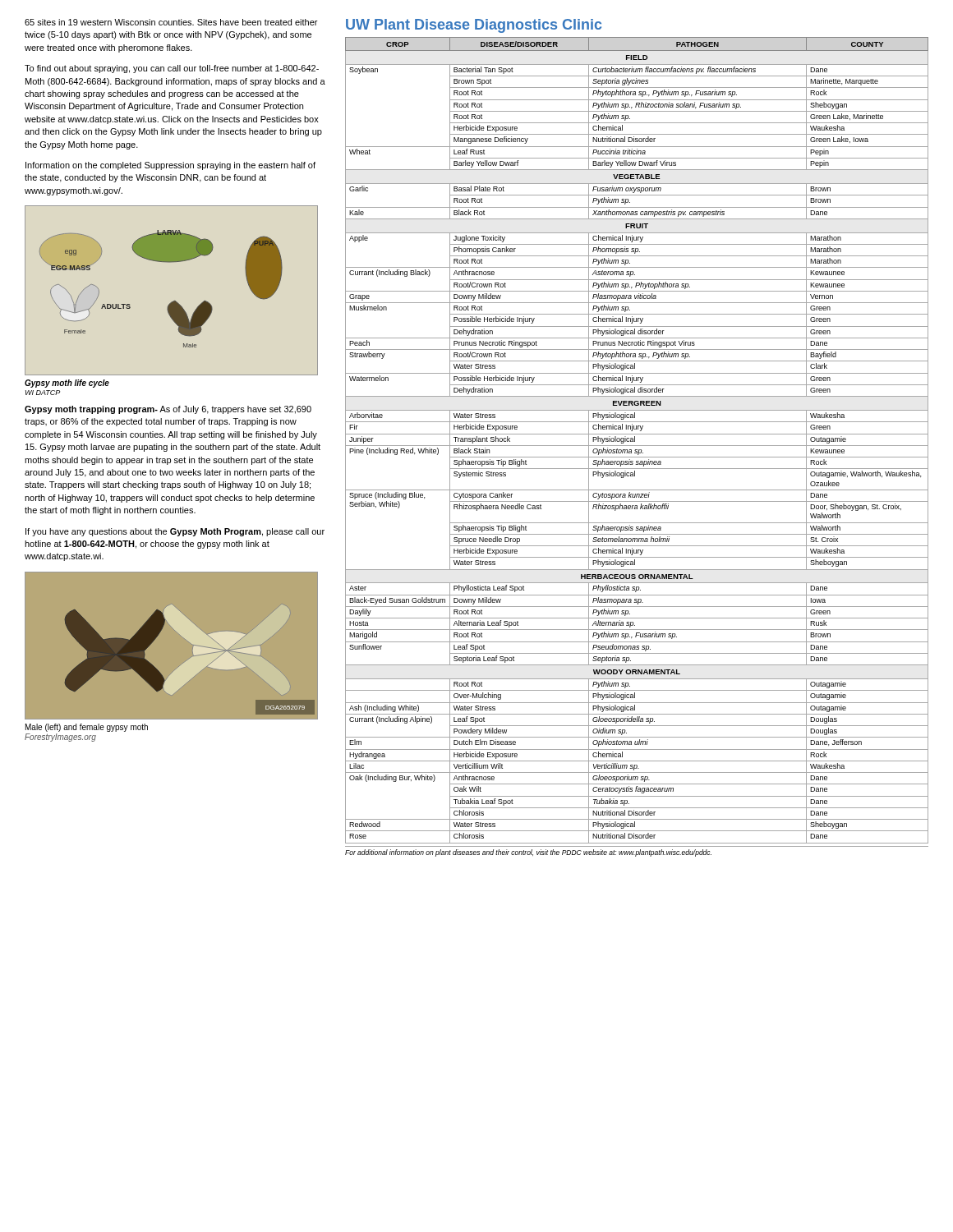Point to the passage starting "If you have any questions about"

pos(177,544)
